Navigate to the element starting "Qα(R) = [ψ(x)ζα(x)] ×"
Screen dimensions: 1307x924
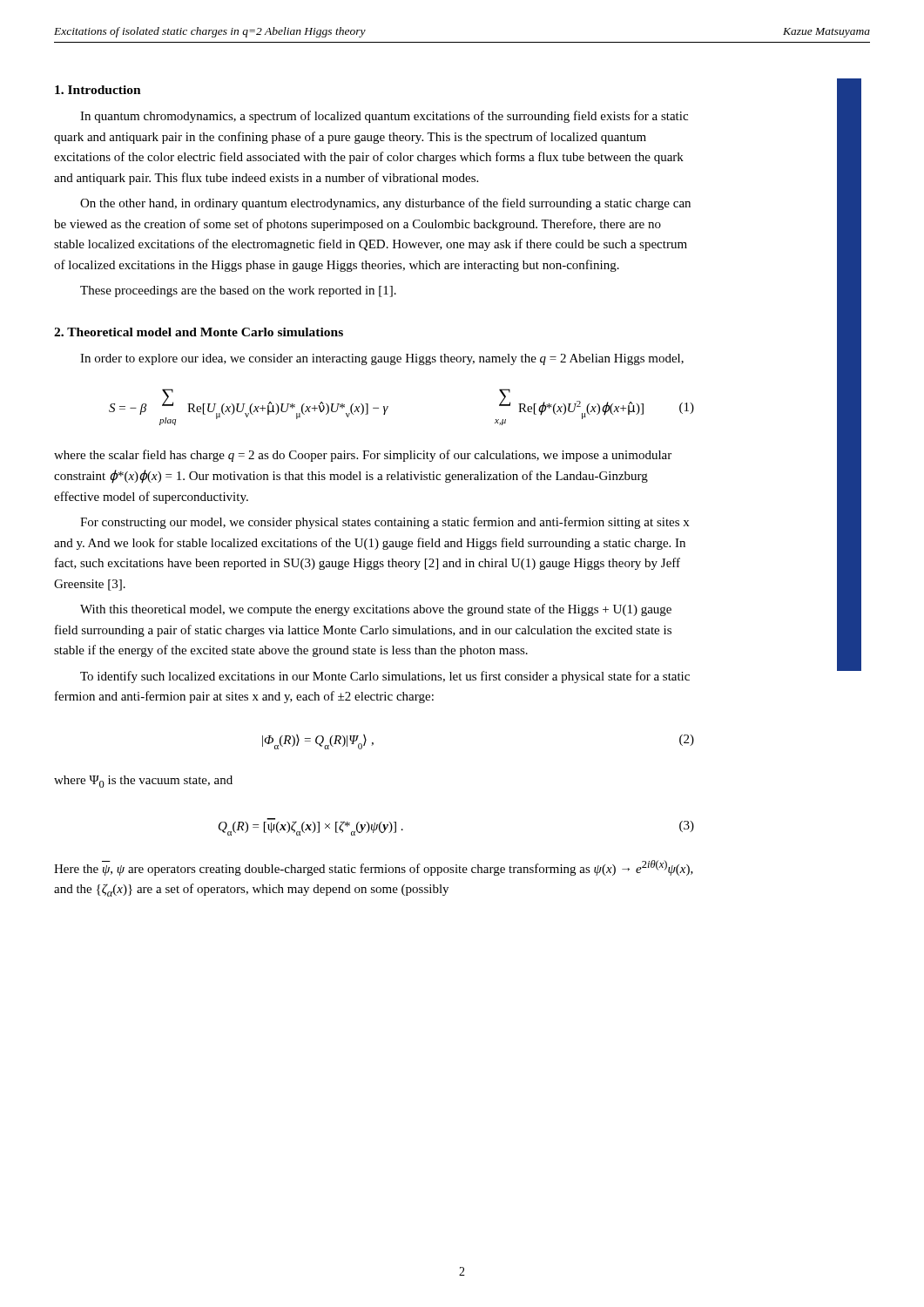309,826
